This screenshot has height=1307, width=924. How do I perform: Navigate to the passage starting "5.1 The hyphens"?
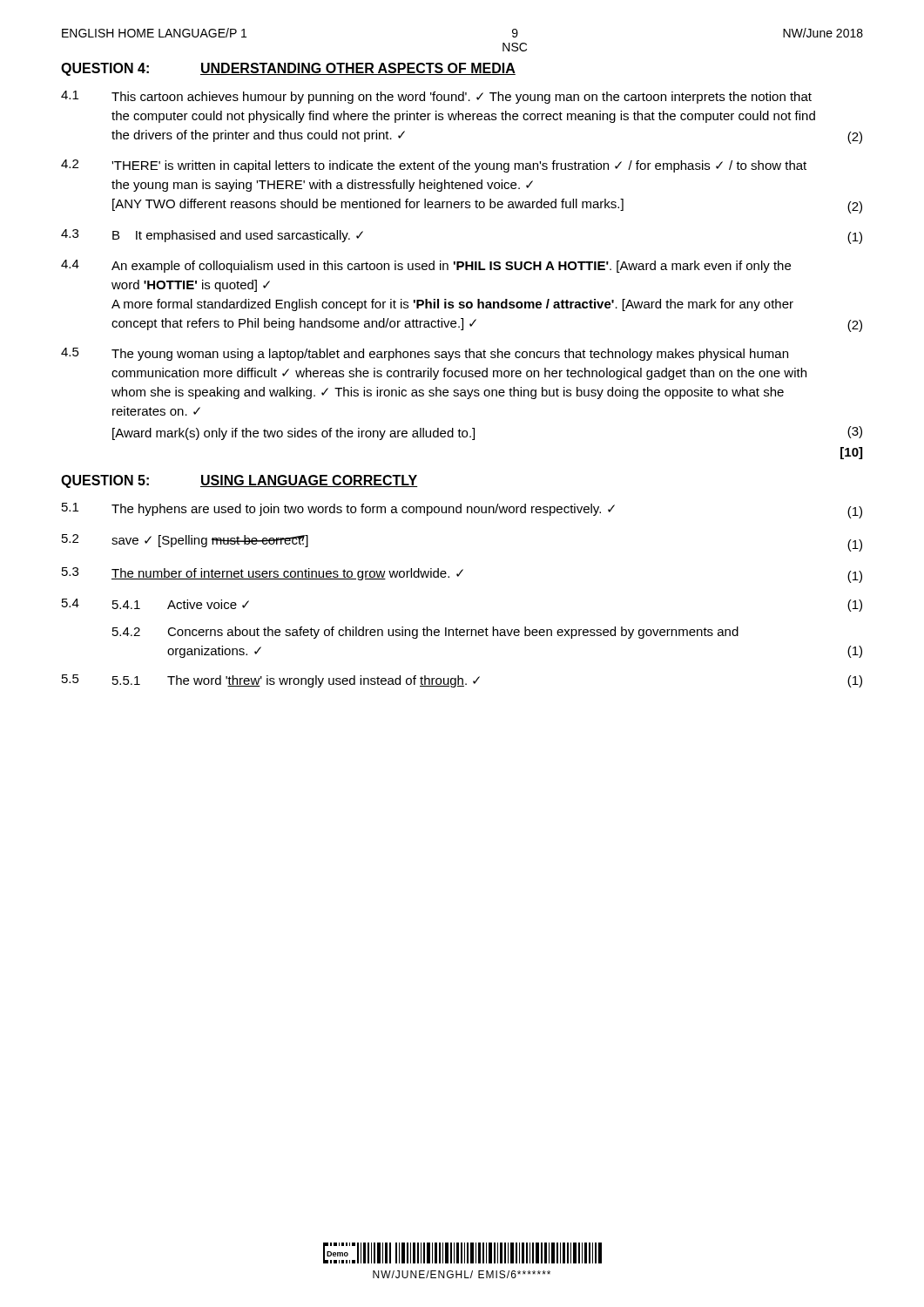pyautogui.click(x=462, y=509)
